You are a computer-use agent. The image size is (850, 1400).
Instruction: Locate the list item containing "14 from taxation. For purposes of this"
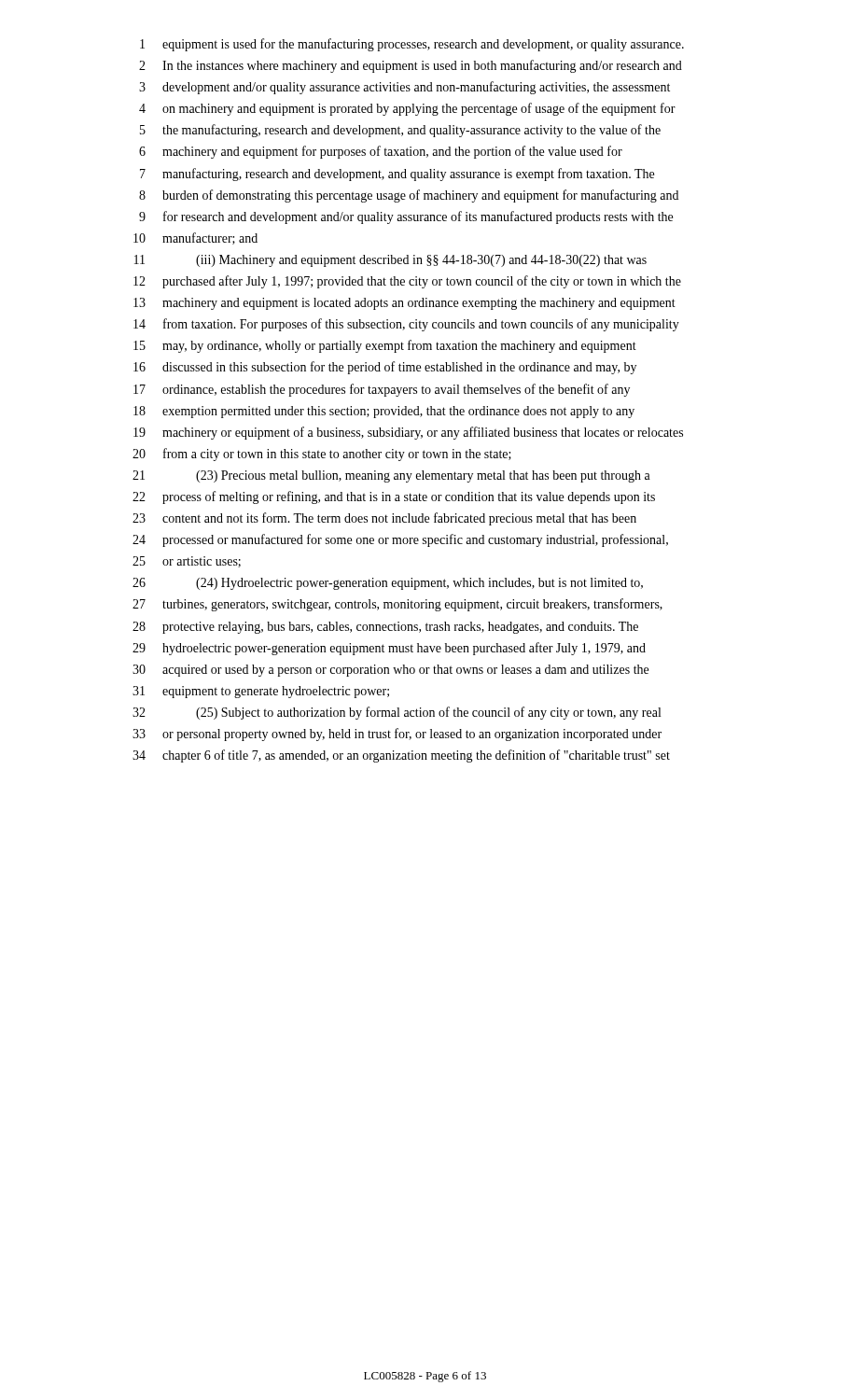(x=447, y=325)
